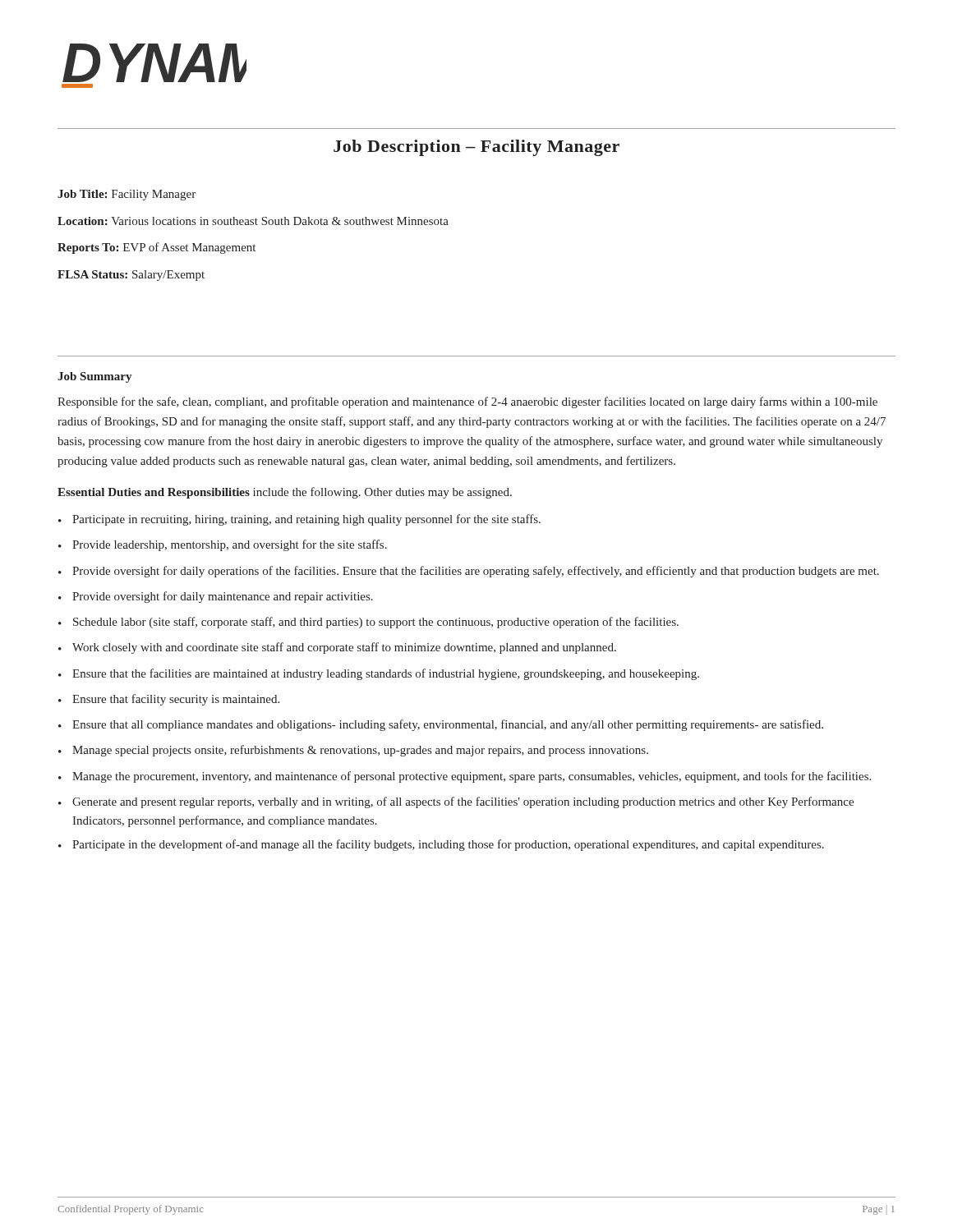Find the block on this page that starts "Location: Various locations in southeast South Dakota &"
This screenshot has height=1232, width=953.
(x=253, y=221)
